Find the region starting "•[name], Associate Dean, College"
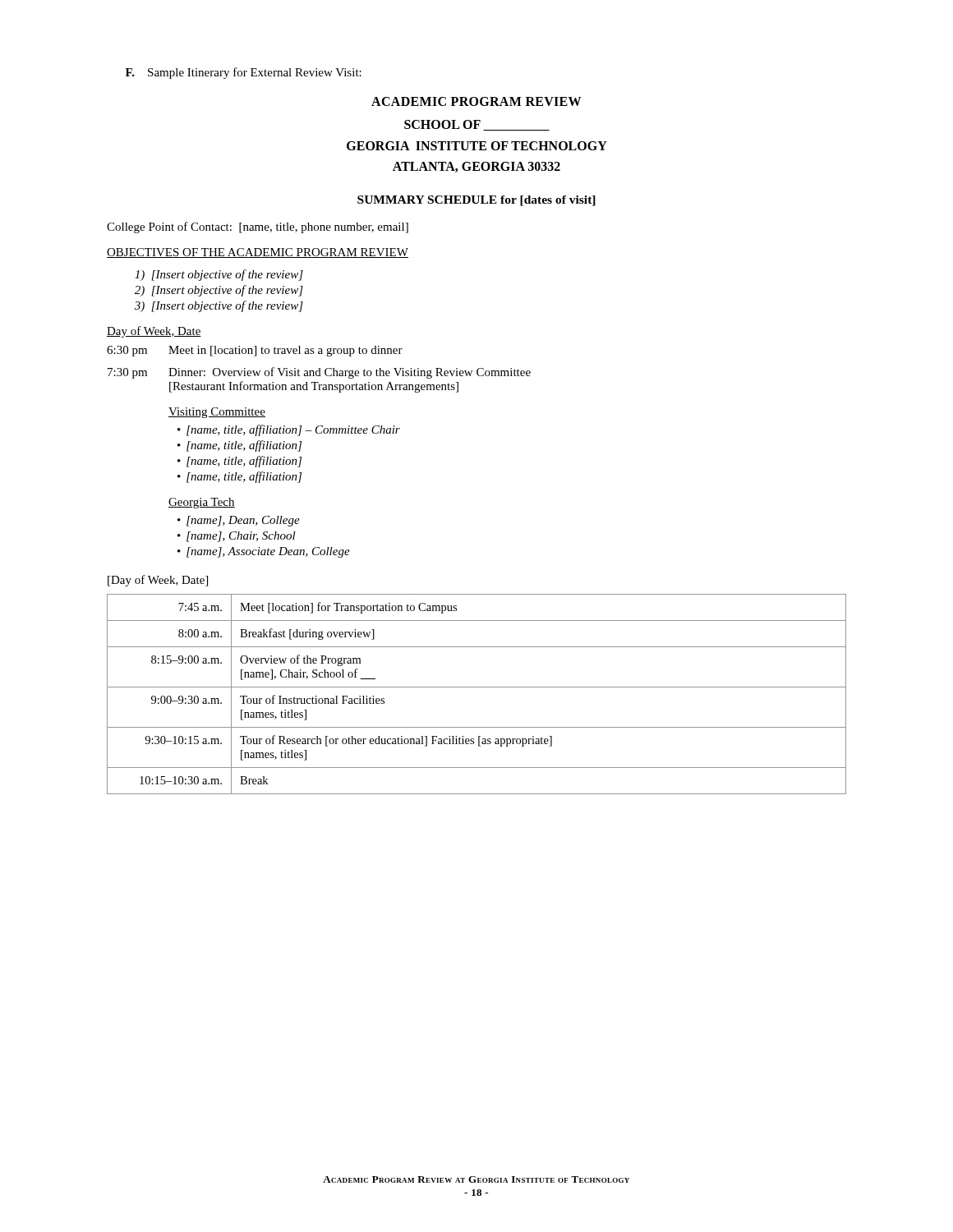The height and width of the screenshot is (1232, 953). point(263,551)
